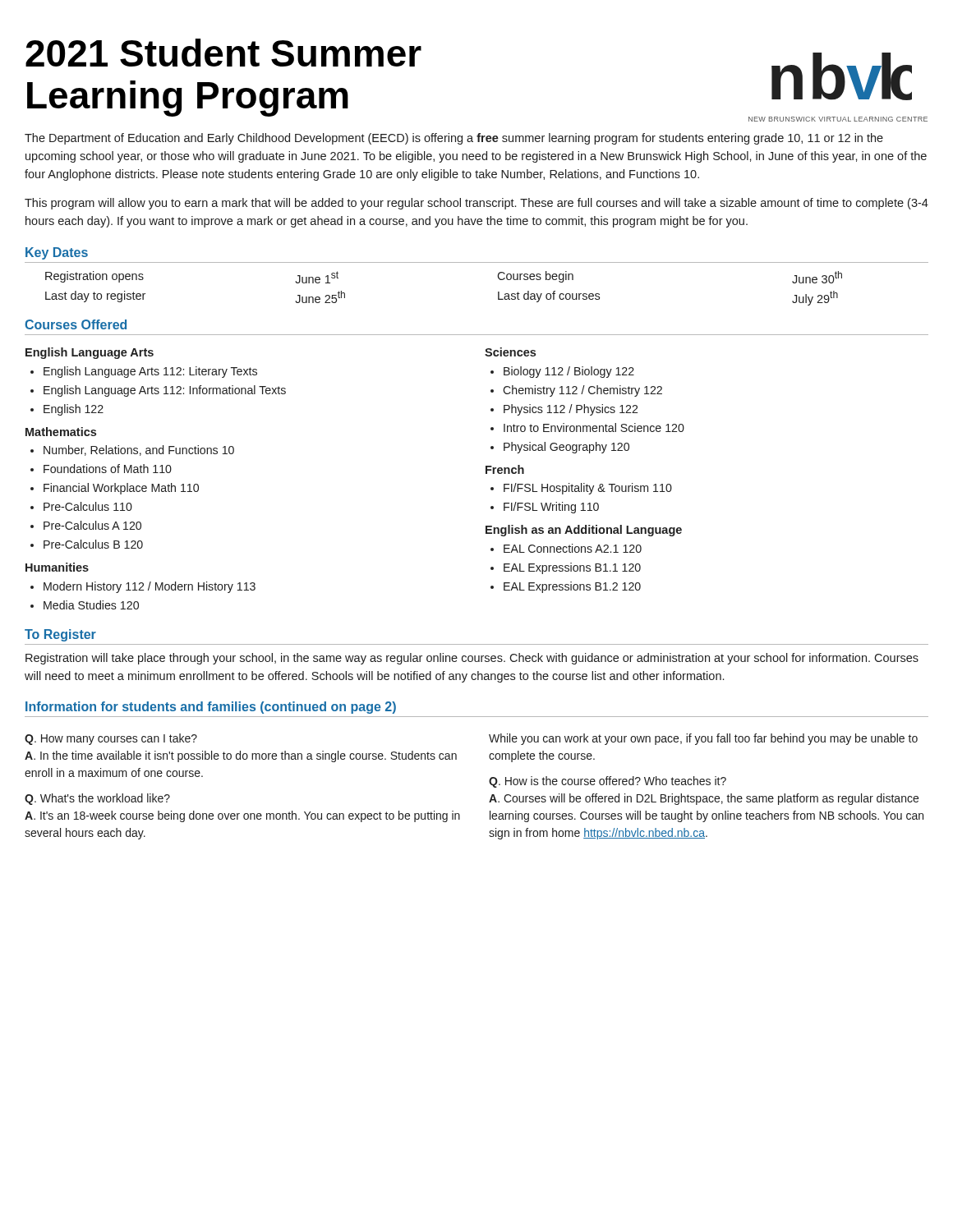Select the list item containing "English Language Arts English Language Arts"
Image resolution: width=953 pixels, height=1232 pixels.
246,381
